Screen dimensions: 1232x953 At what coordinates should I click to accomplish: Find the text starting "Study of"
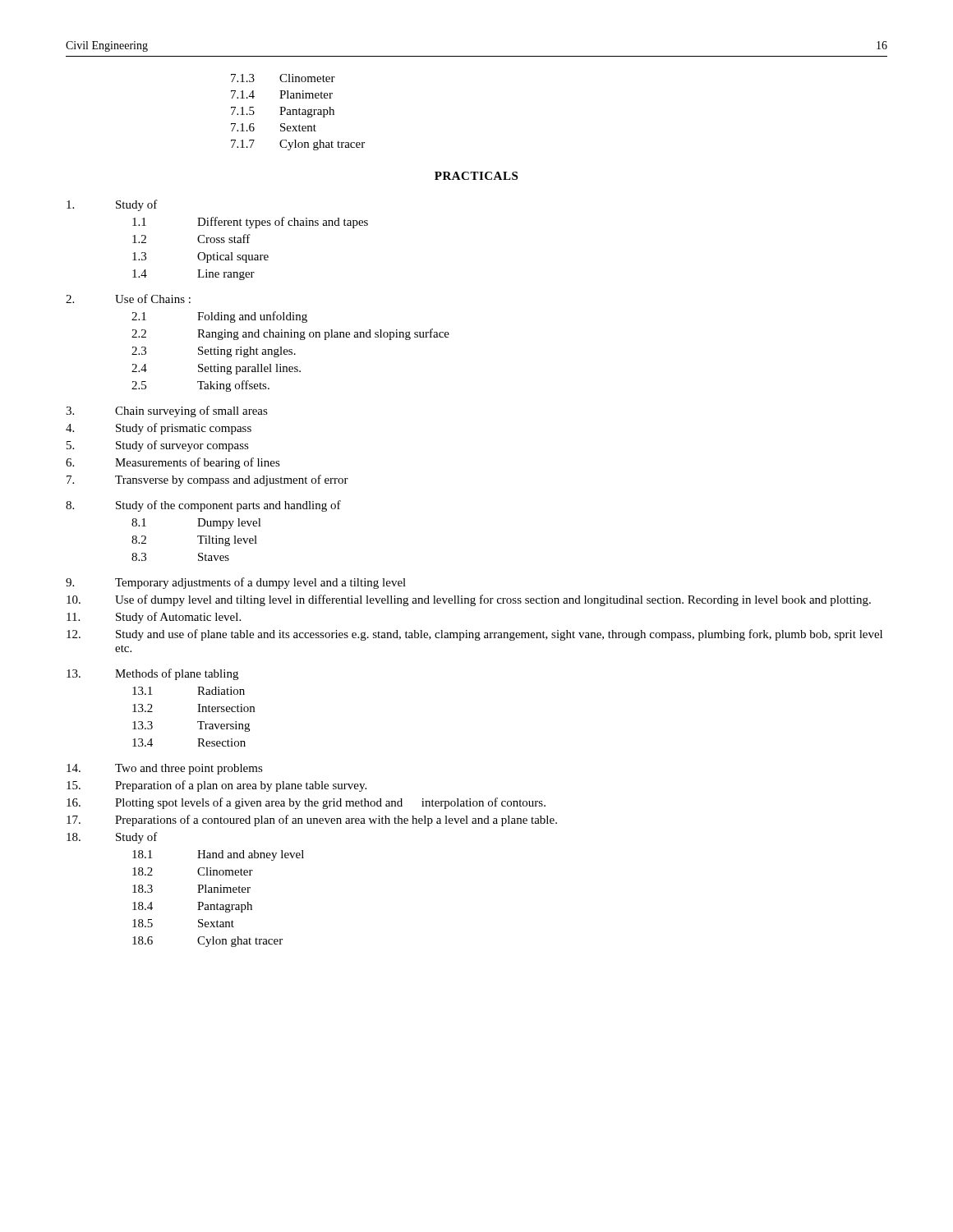[x=140, y=205]
